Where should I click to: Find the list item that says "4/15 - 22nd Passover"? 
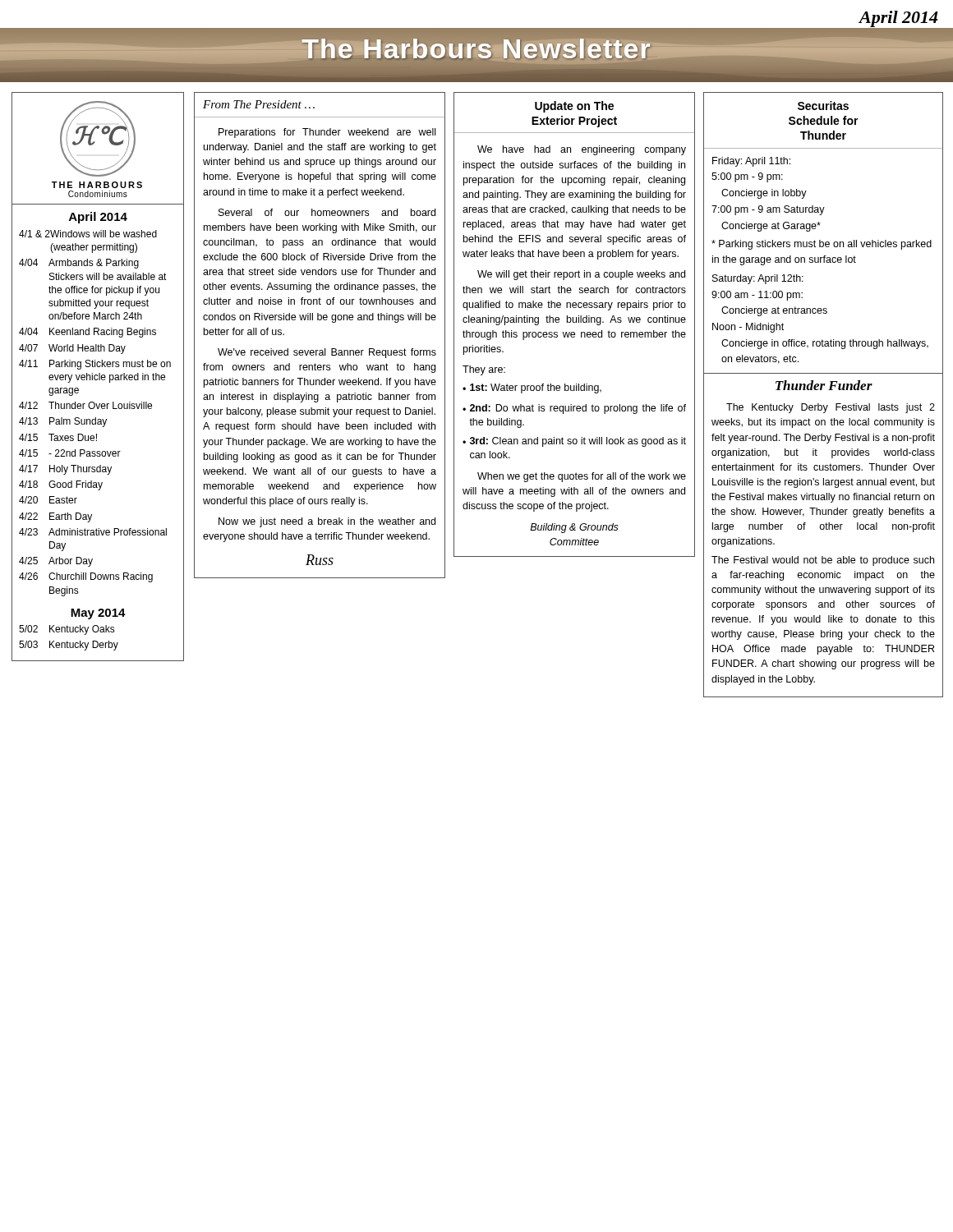pos(70,453)
